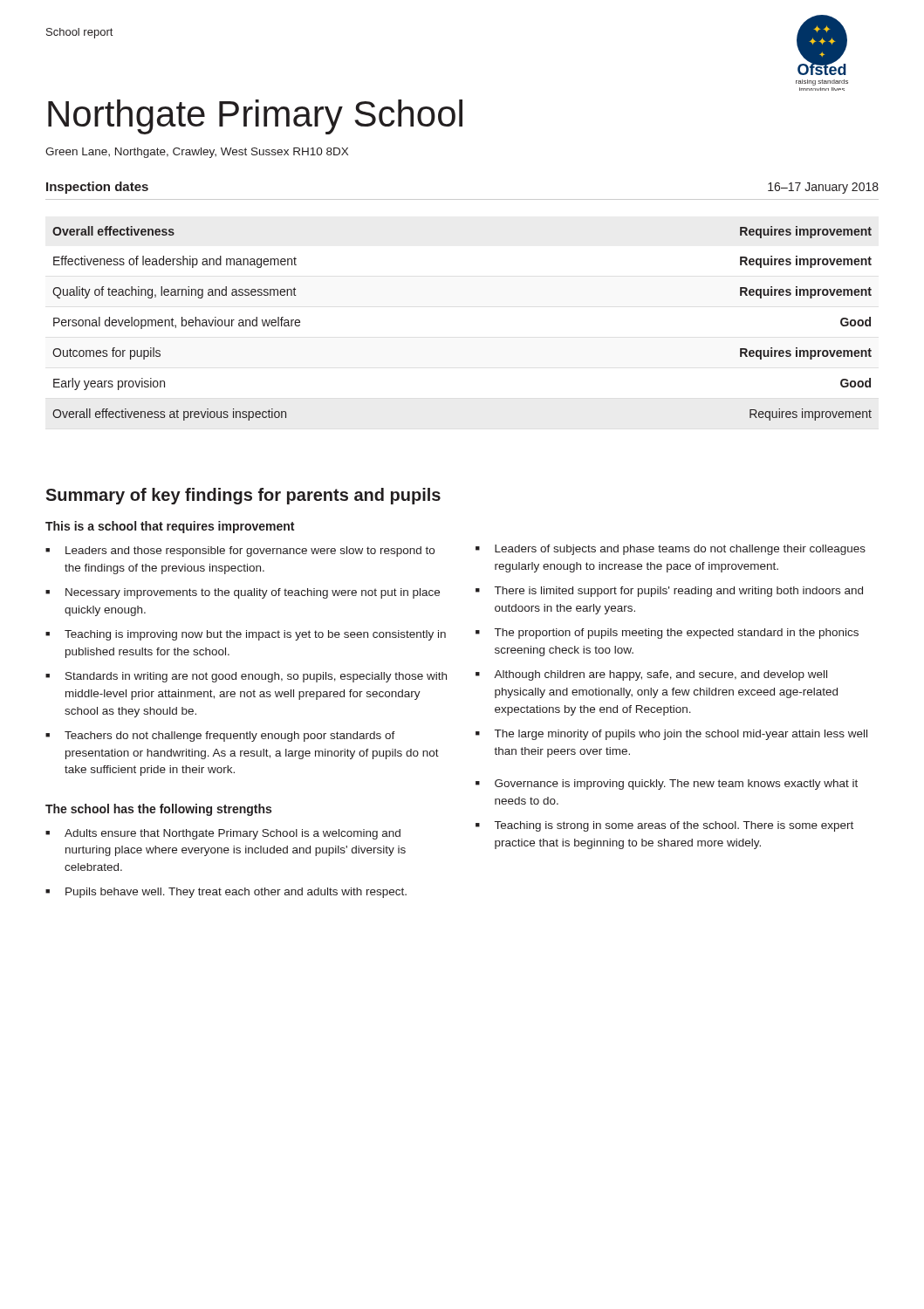Image resolution: width=924 pixels, height=1309 pixels.
Task: Point to the element starting "Summary of key"
Action: pyautogui.click(x=243, y=495)
